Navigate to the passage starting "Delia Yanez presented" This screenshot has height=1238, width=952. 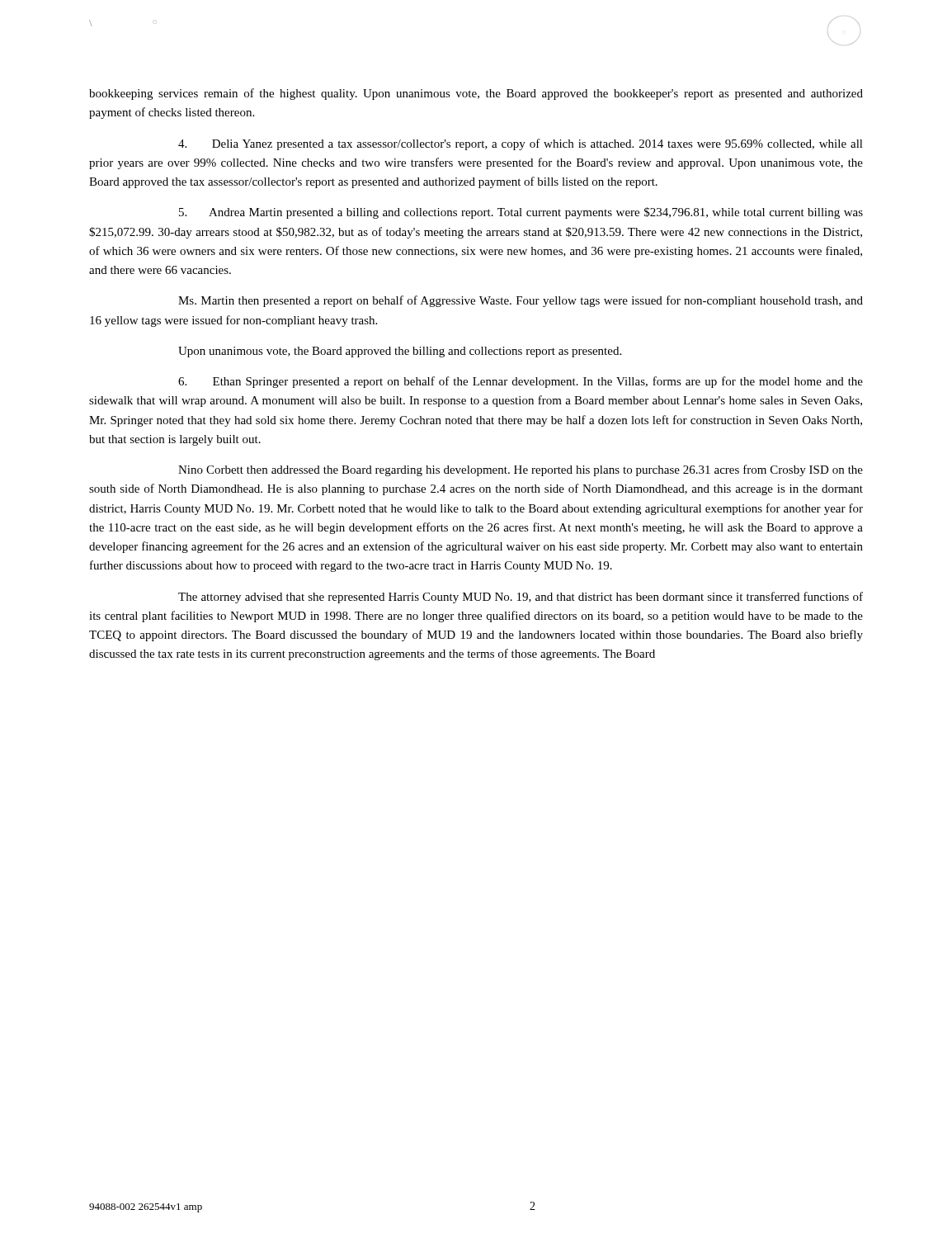click(x=476, y=162)
